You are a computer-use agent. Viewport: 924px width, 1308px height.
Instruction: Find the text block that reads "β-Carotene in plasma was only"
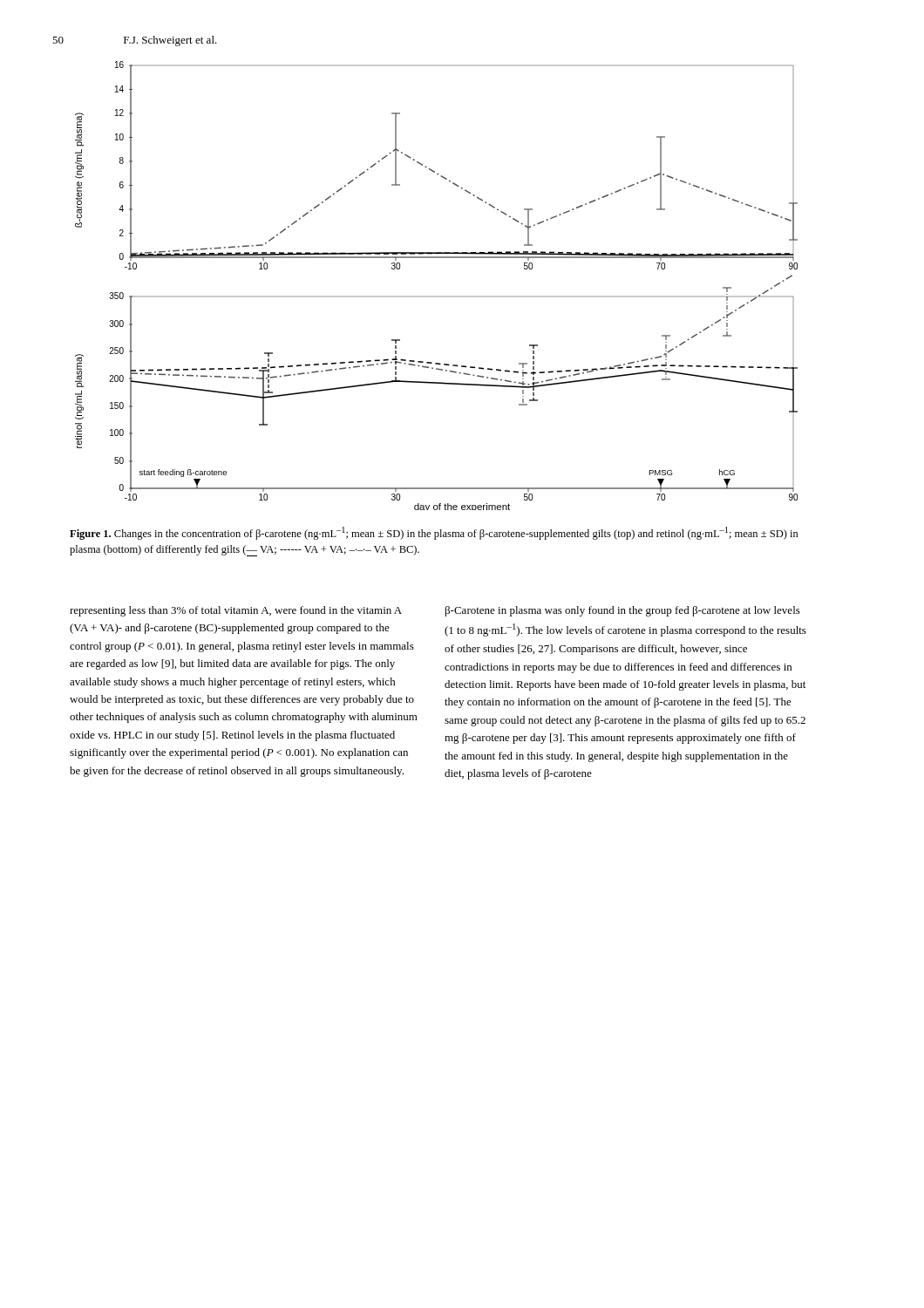coord(625,691)
